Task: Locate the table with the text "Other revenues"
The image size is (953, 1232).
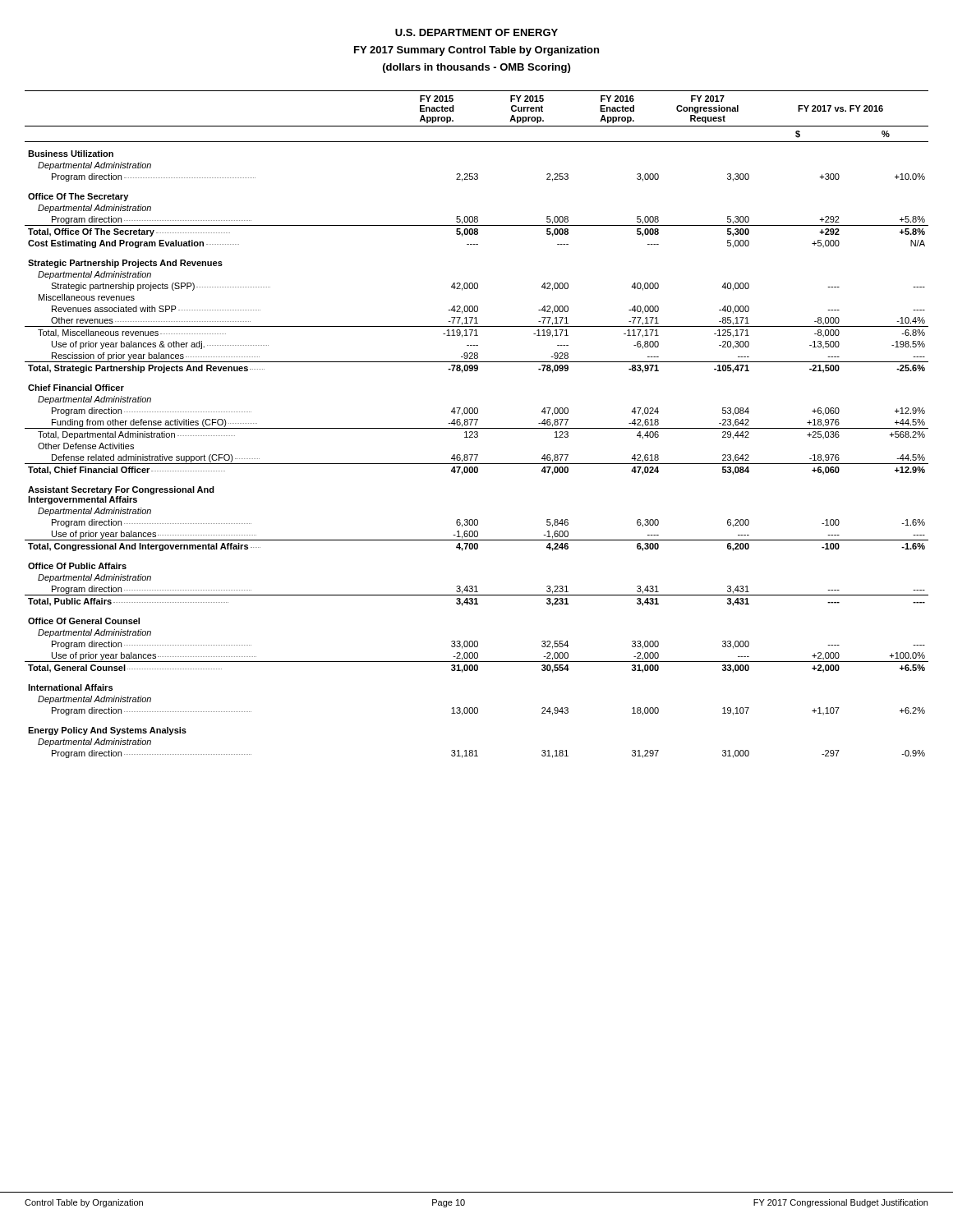Action: pyautogui.click(x=476, y=425)
